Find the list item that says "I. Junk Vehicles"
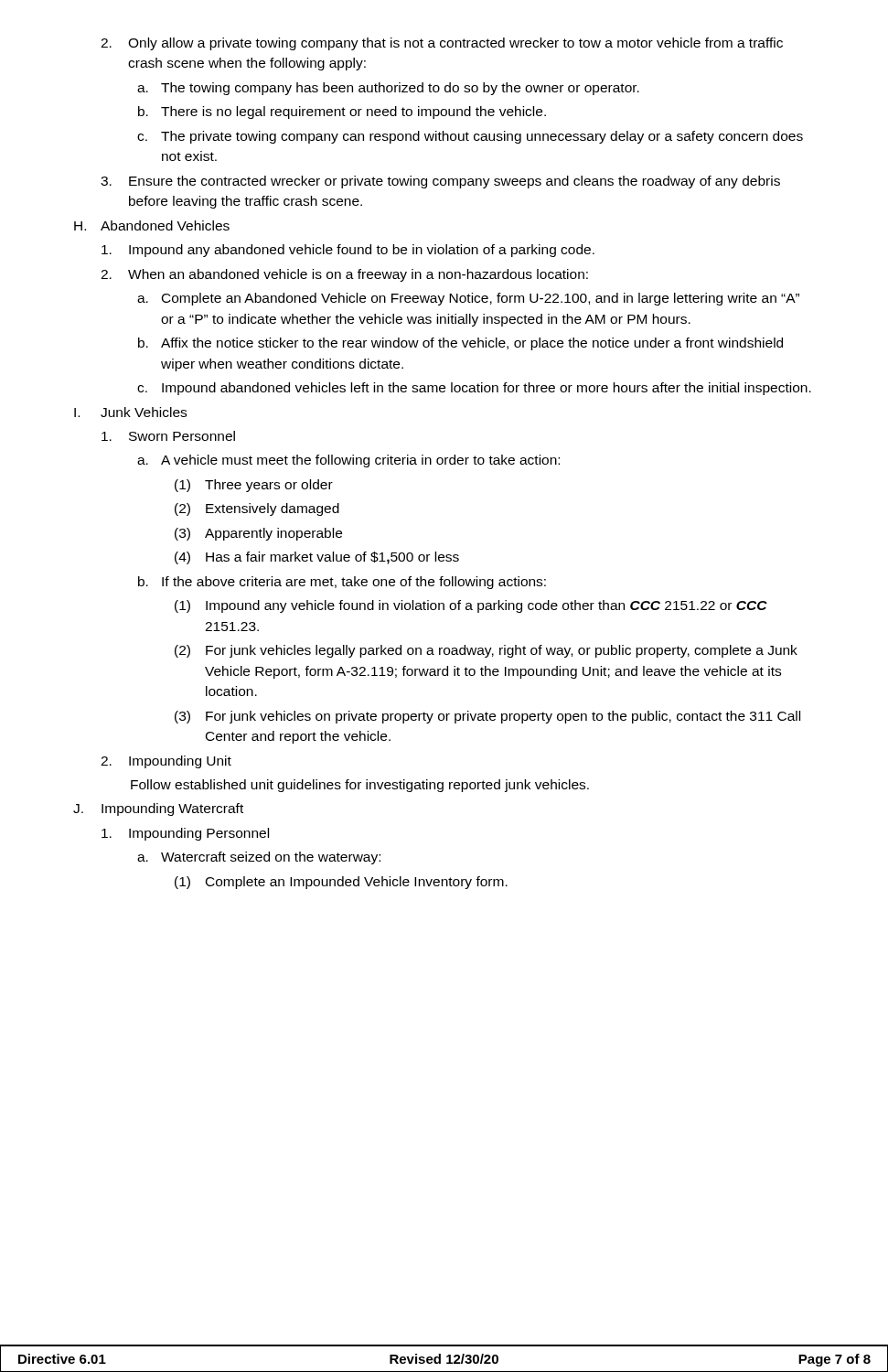The height and width of the screenshot is (1372, 888). coord(130,412)
